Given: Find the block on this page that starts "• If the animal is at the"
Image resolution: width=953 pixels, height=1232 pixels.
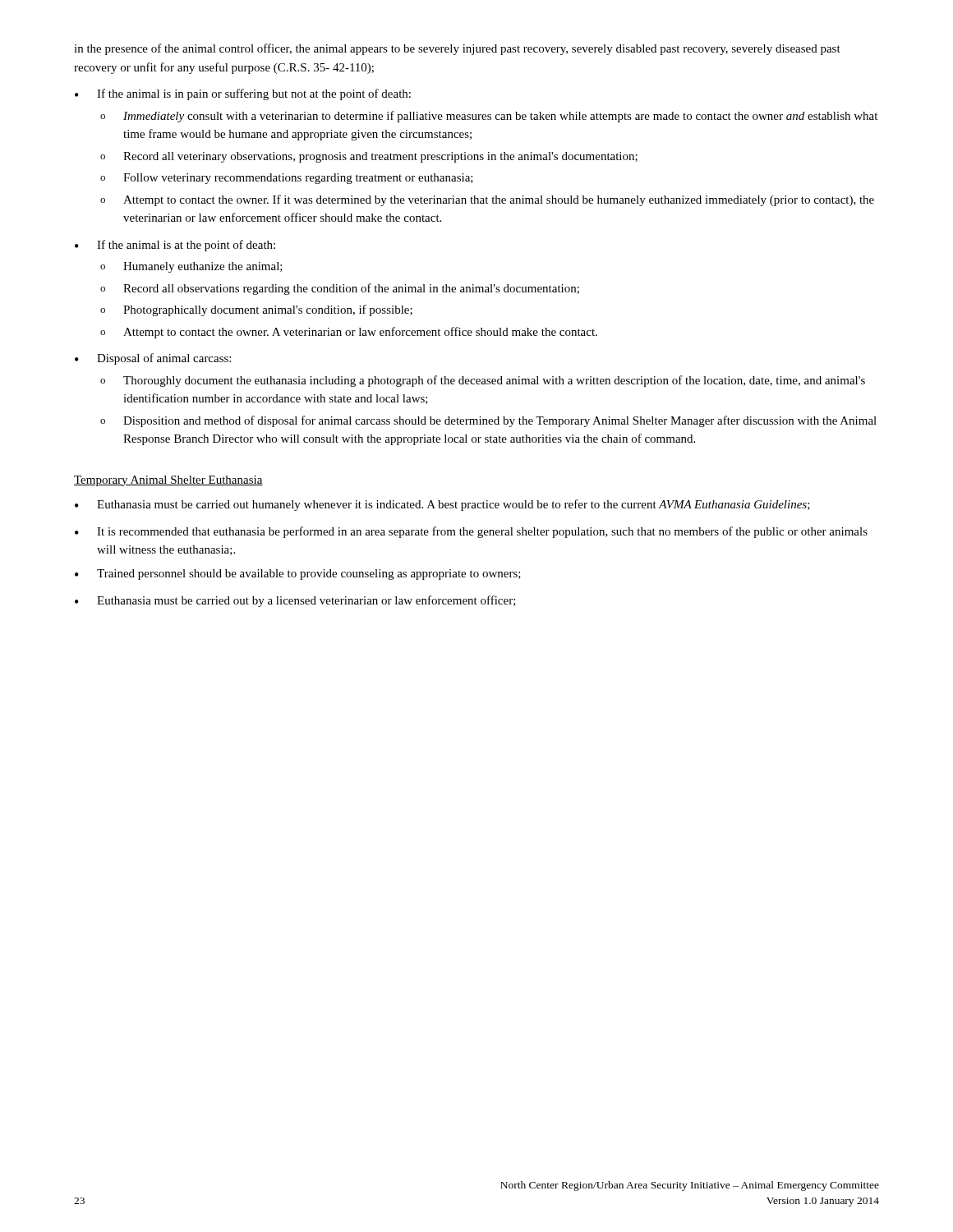Looking at the screenshot, I should tap(476, 290).
